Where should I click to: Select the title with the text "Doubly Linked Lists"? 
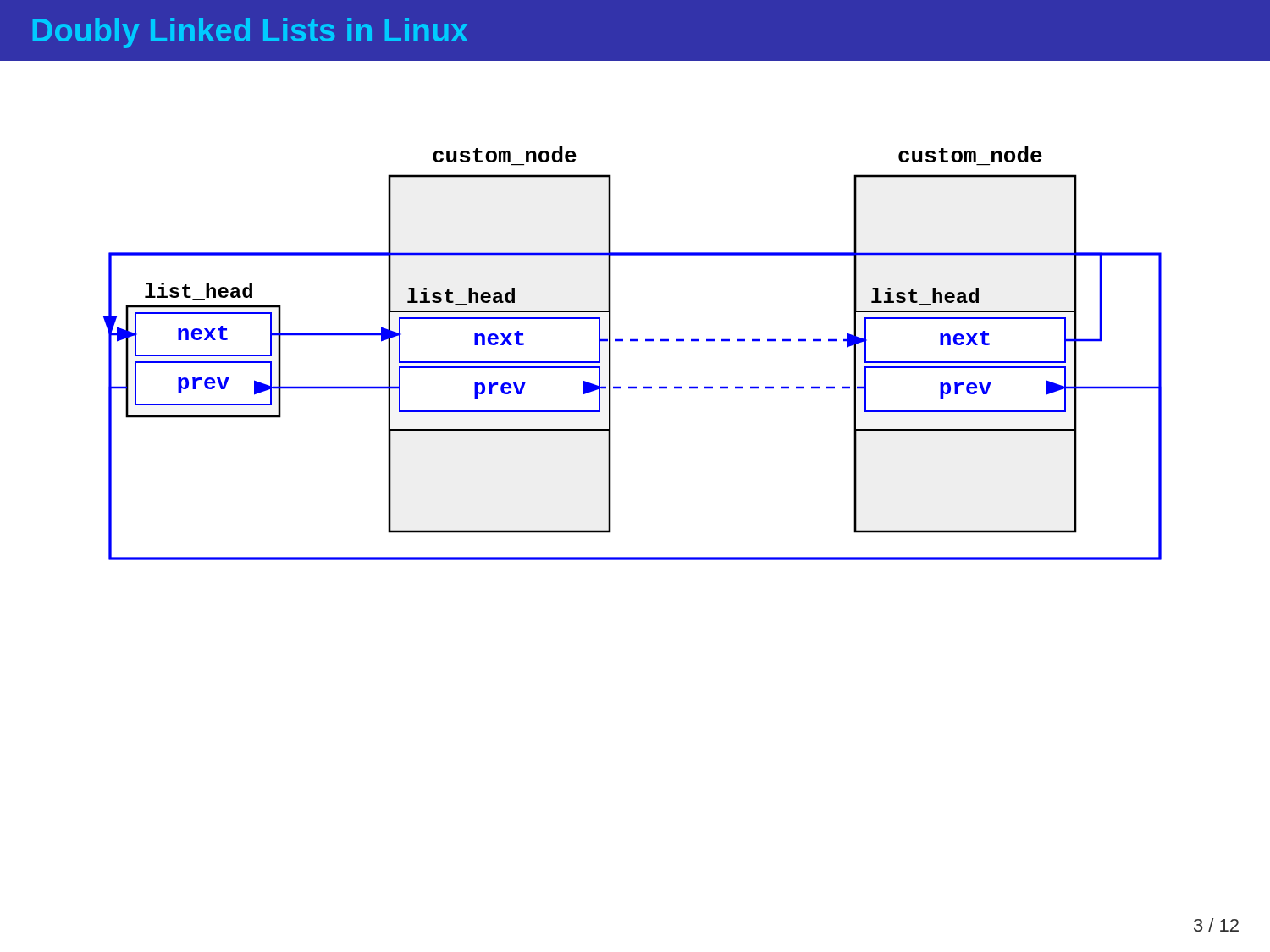pos(249,30)
